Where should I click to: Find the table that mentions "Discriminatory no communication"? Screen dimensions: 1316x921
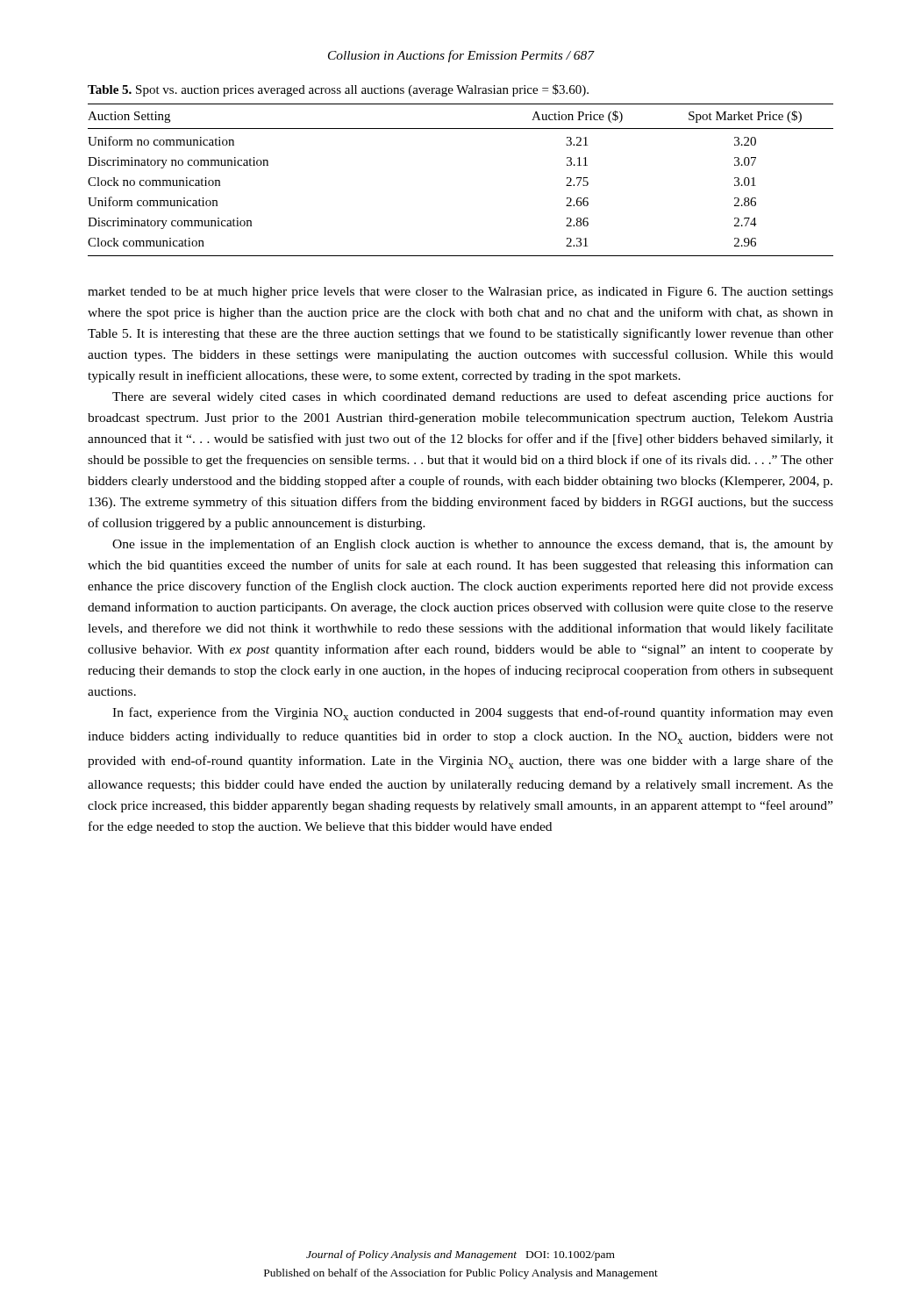pos(460,180)
